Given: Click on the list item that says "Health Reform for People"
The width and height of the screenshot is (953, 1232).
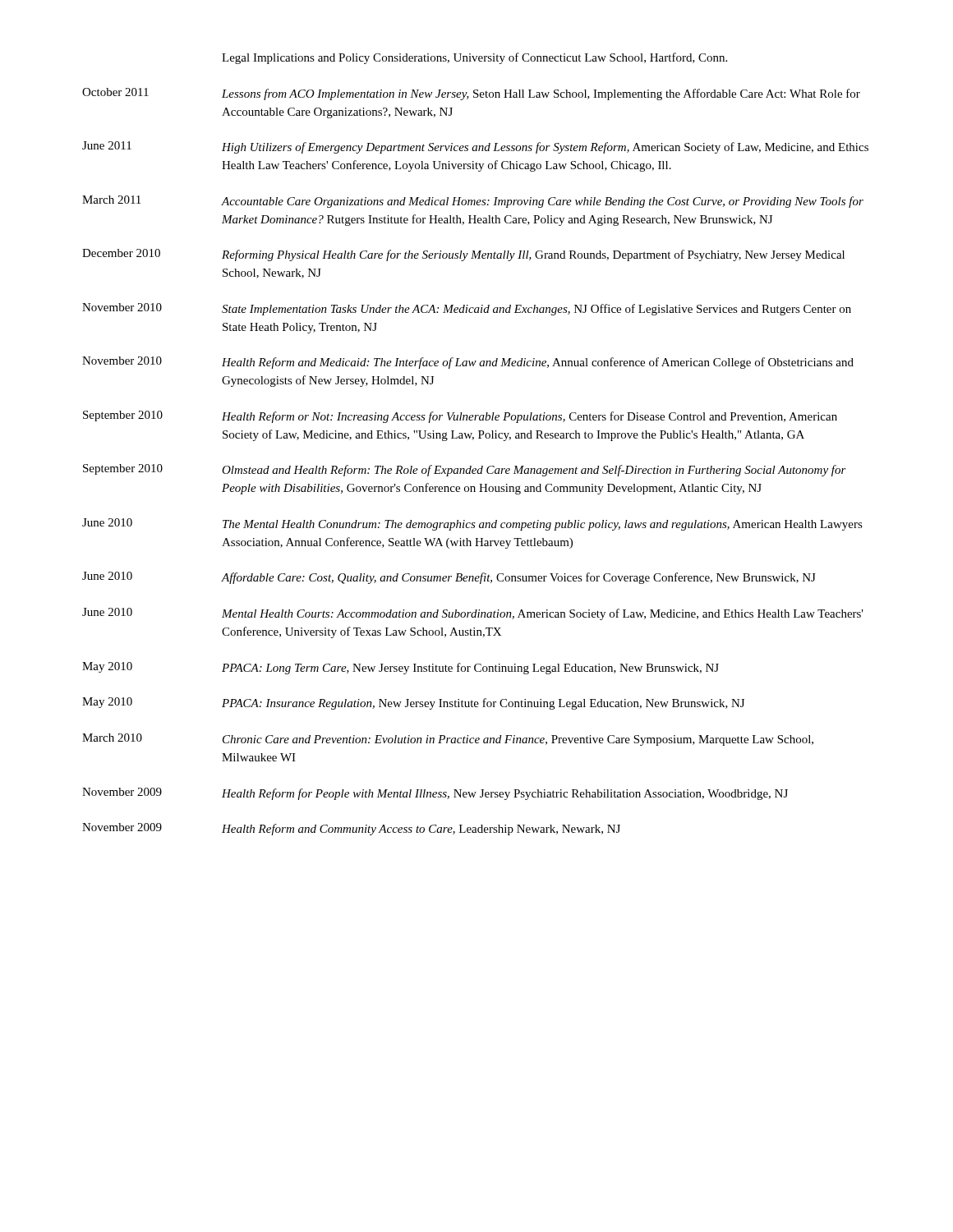Looking at the screenshot, I should [x=505, y=793].
